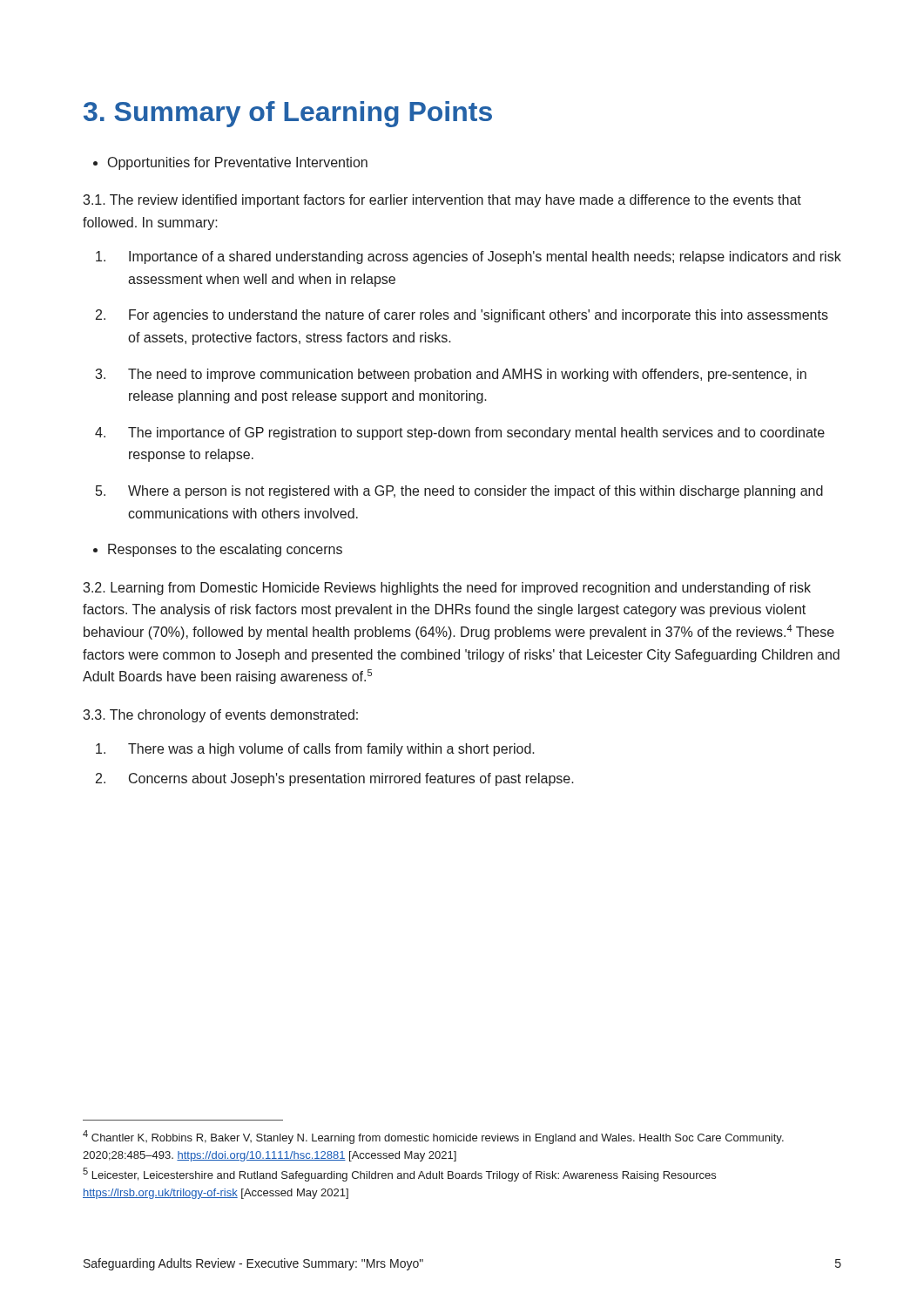Locate the list item that reads "5.Where a person is not registered with"
Viewport: 924px width, 1307px height.
(462, 502)
